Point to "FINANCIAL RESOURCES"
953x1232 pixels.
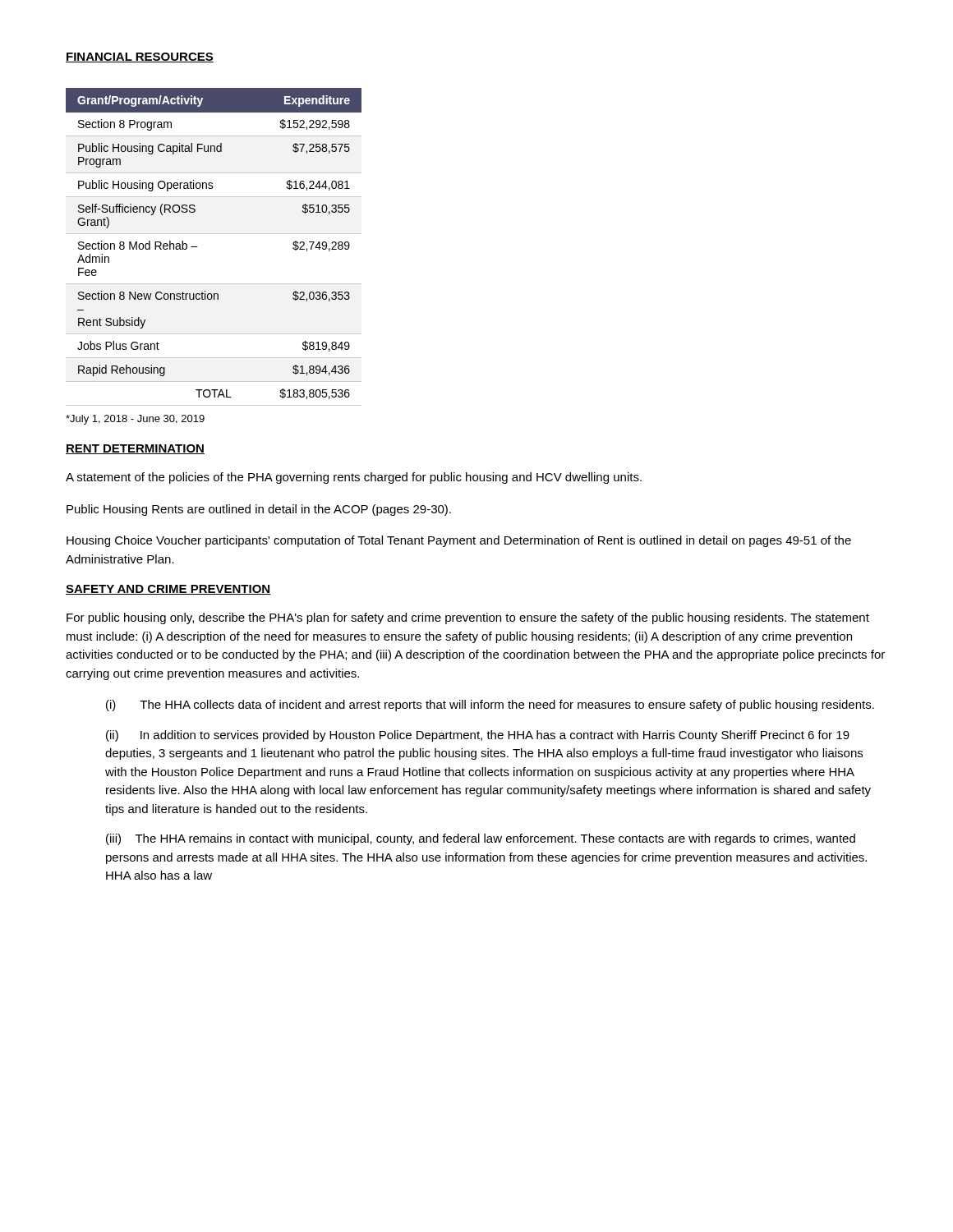pos(140,56)
